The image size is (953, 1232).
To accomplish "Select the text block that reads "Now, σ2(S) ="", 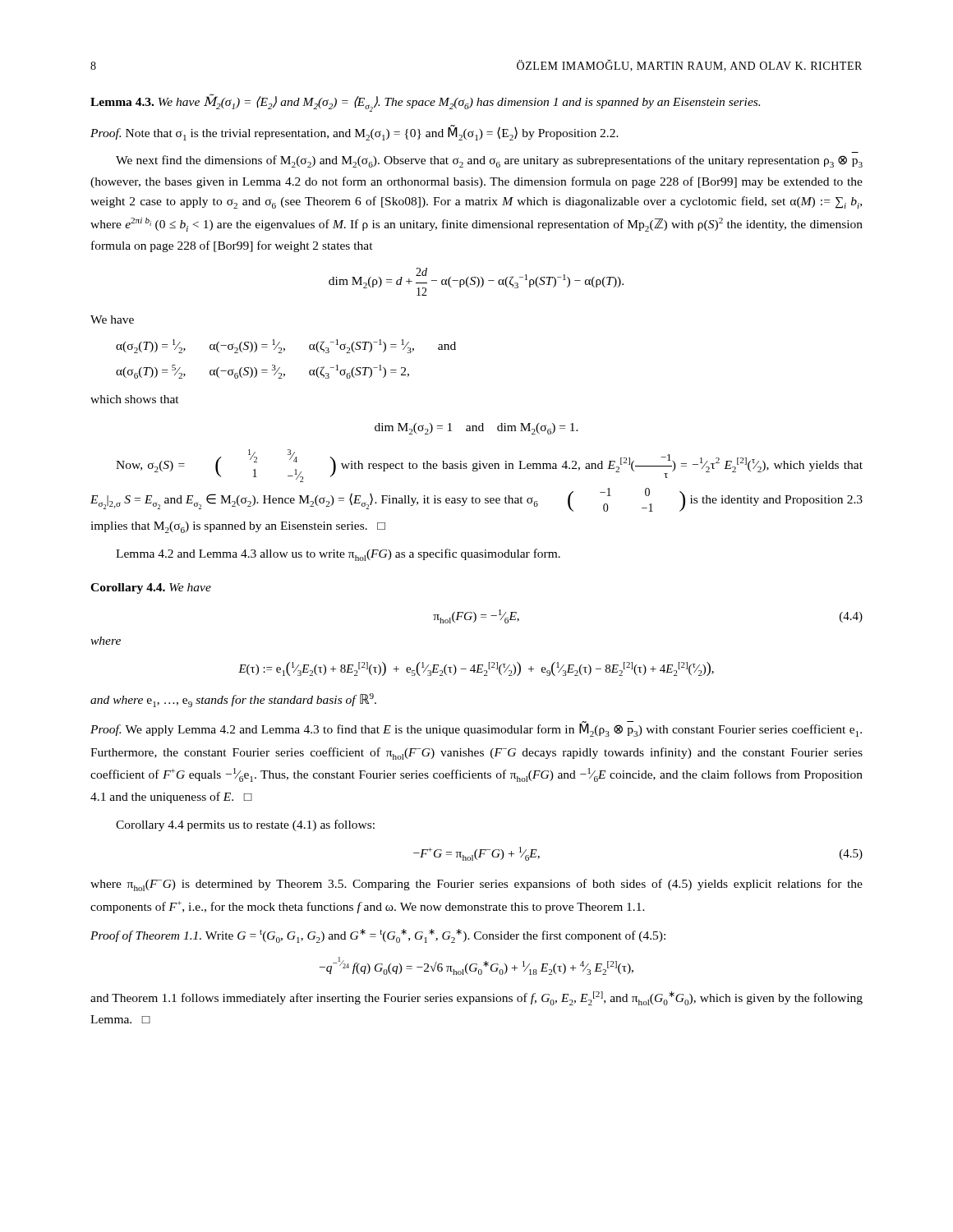I will point(476,492).
